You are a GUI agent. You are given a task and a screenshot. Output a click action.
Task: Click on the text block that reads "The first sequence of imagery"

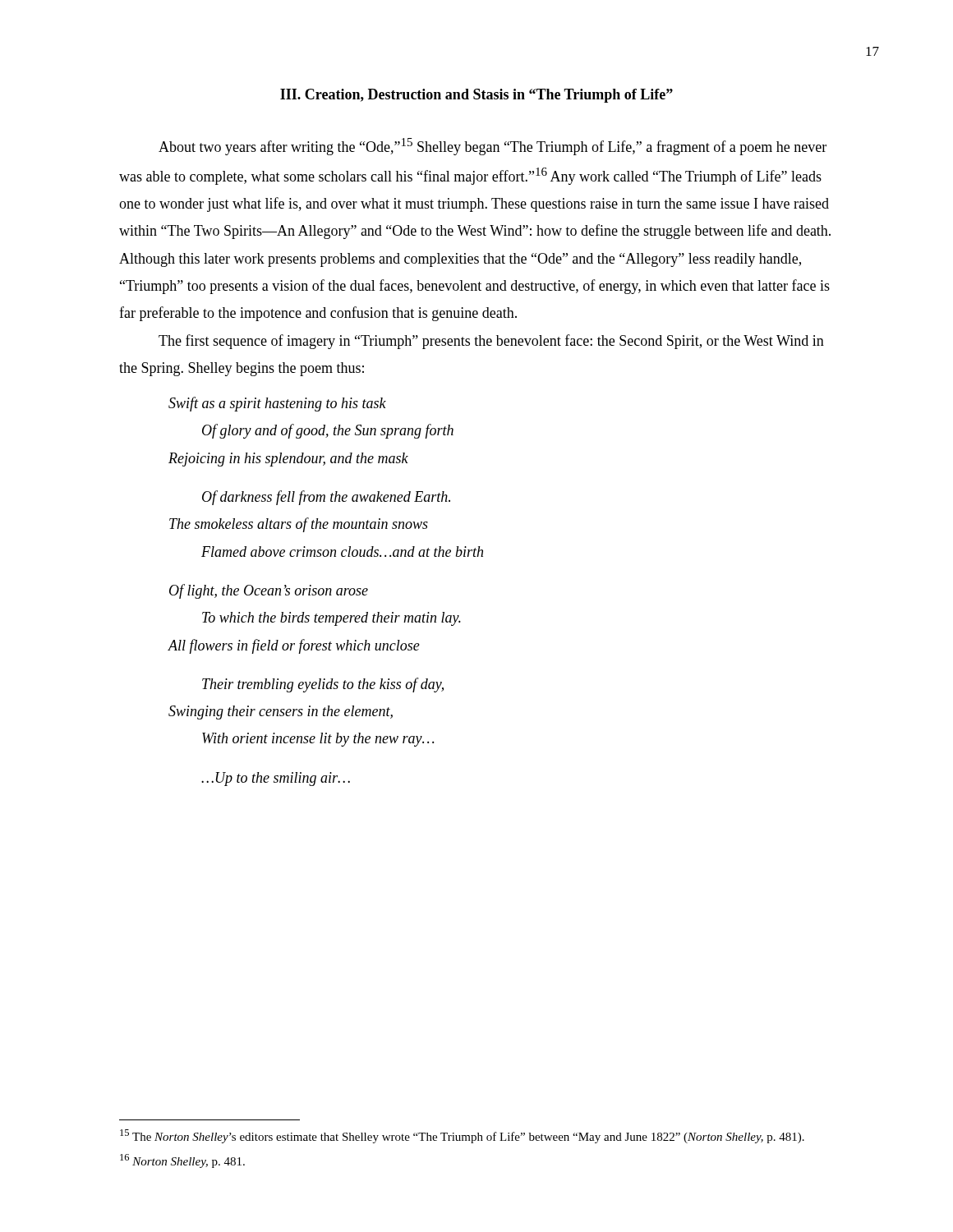[476, 355]
